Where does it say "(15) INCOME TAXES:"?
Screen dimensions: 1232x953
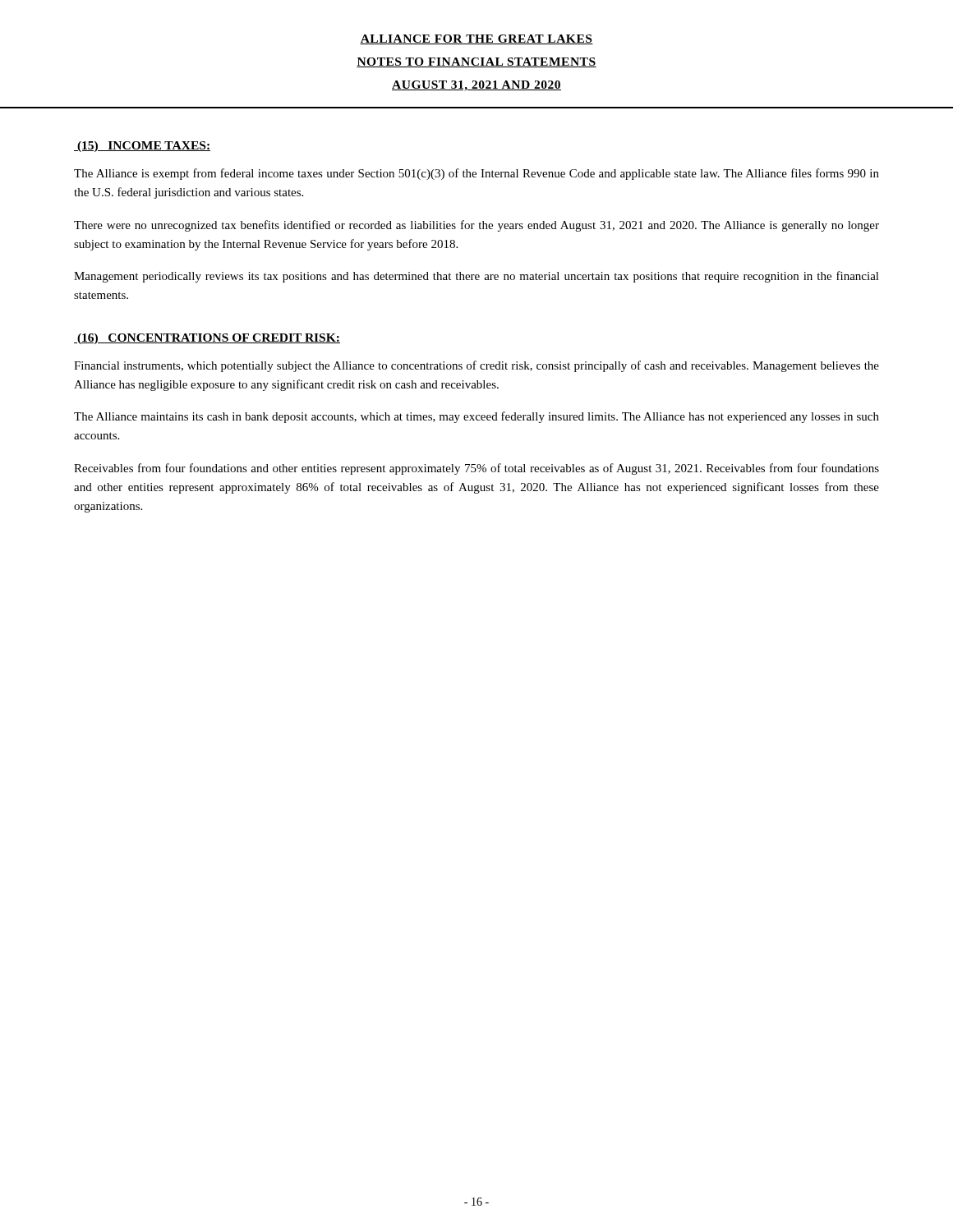tap(142, 145)
